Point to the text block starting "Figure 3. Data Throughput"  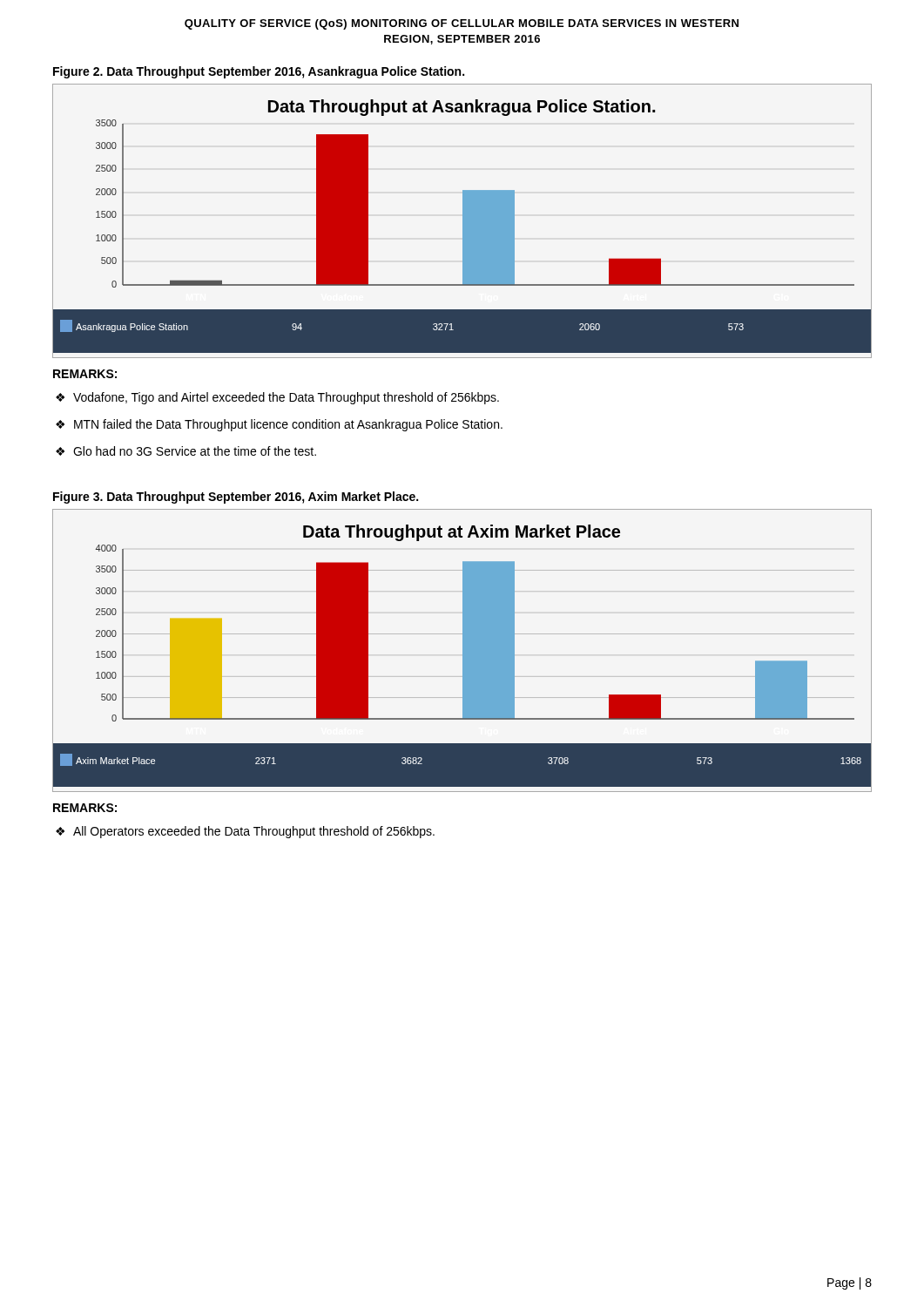(236, 497)
